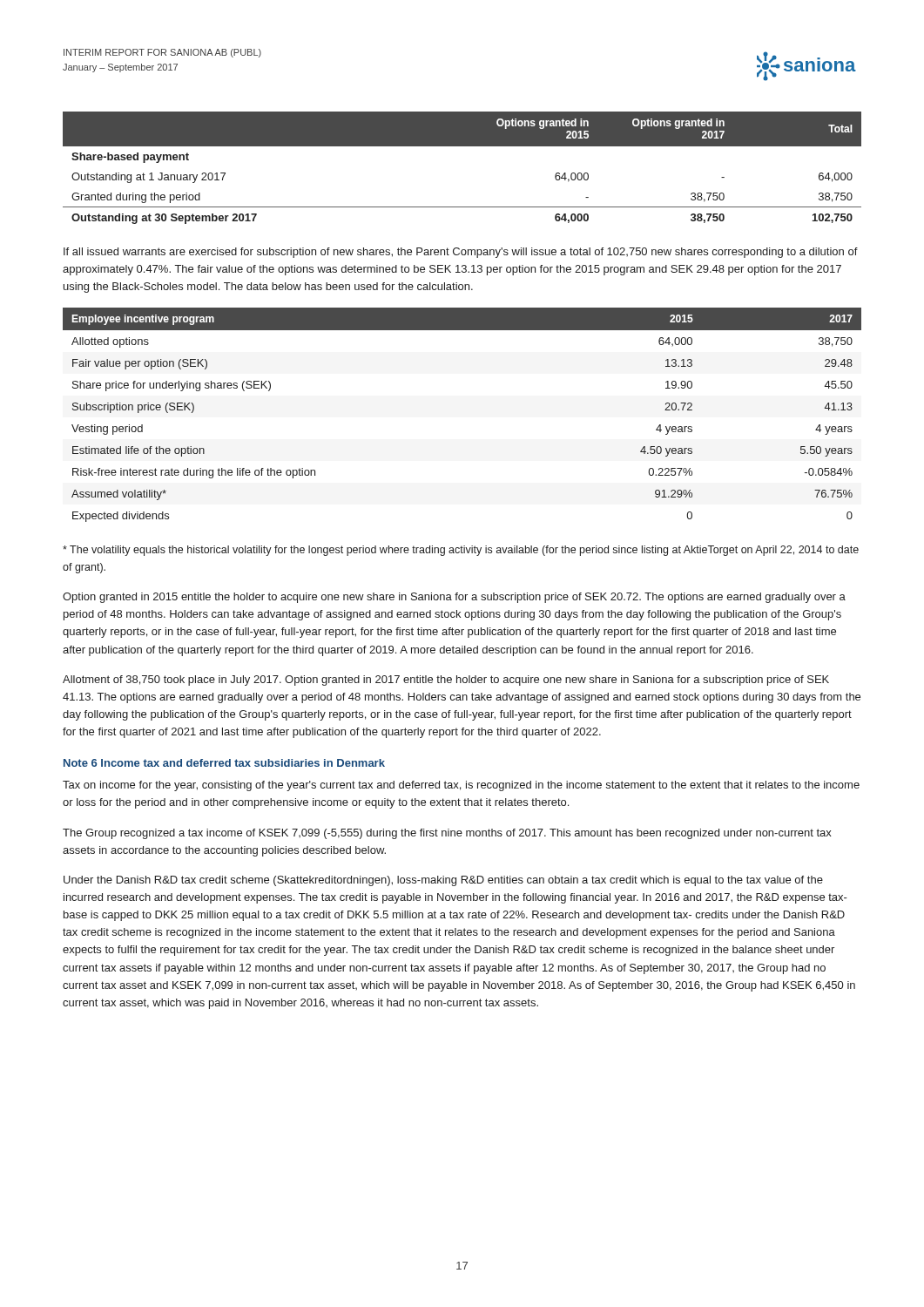Screen dimensions: 1307x924
Task: Locate the table with the text "Outstanding at 30"
Action: 462,169
